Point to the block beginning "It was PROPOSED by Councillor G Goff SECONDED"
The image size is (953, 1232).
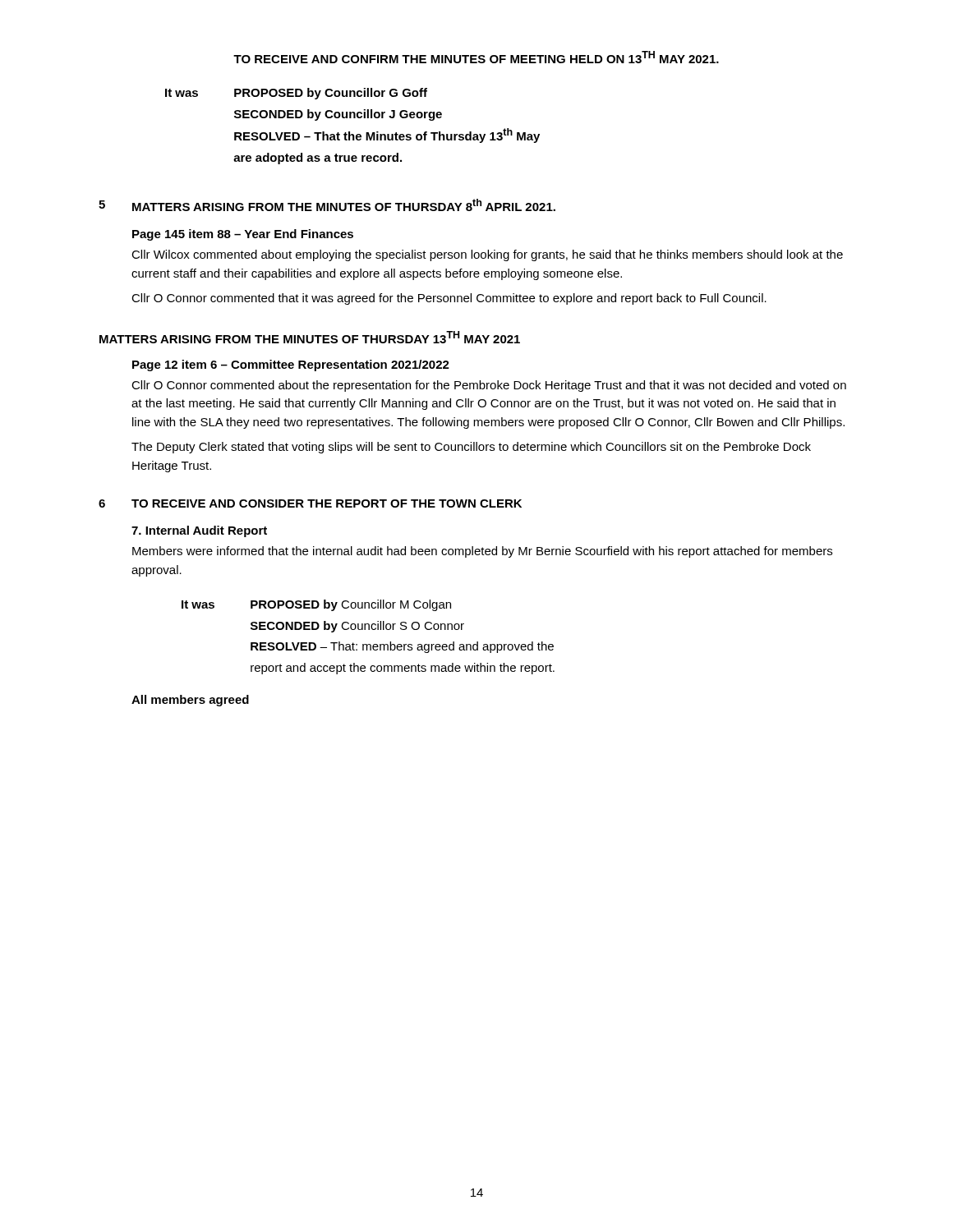352,125
